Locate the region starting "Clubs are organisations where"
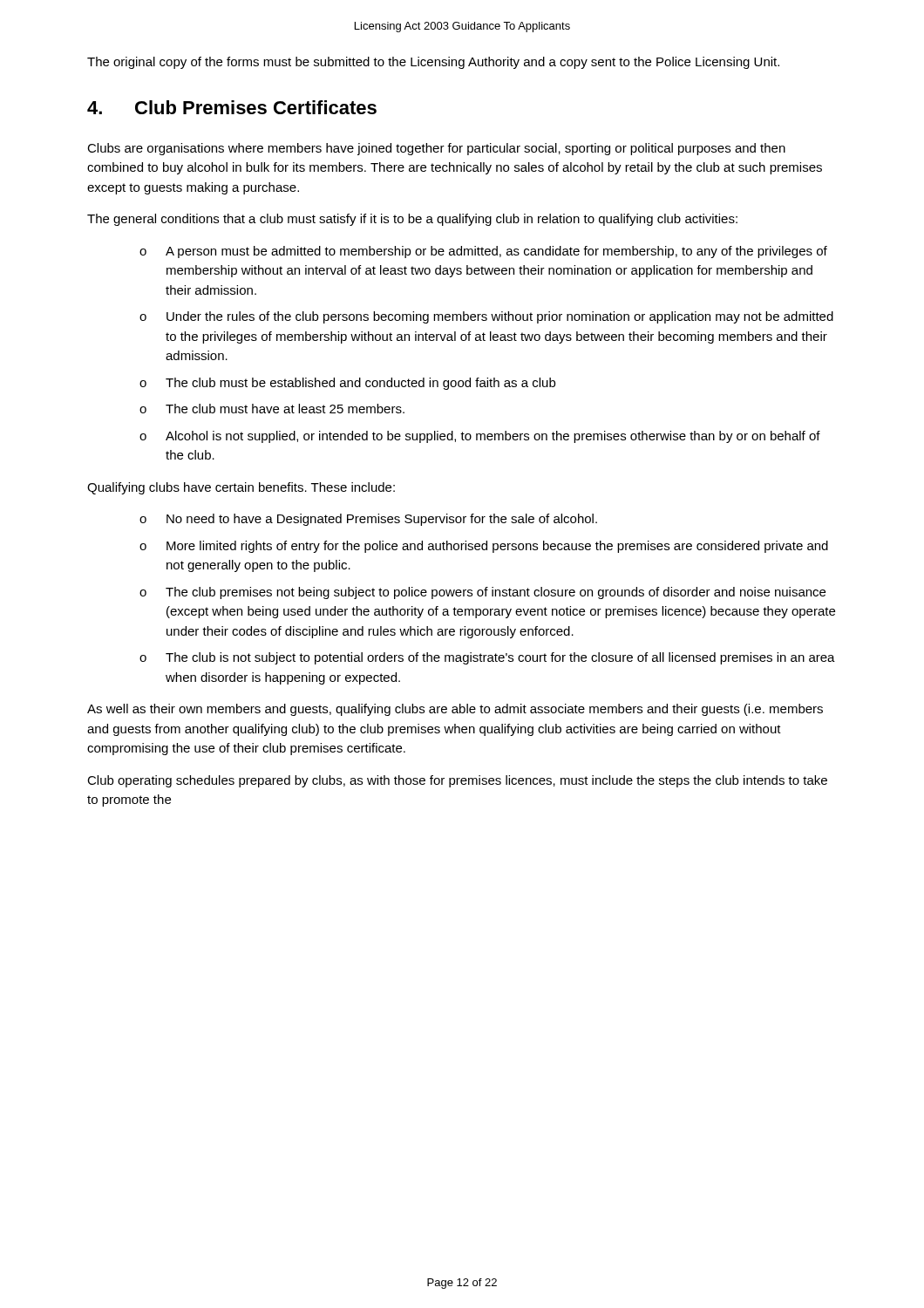This screenshot has height=1308, width=924. point(455,167)
